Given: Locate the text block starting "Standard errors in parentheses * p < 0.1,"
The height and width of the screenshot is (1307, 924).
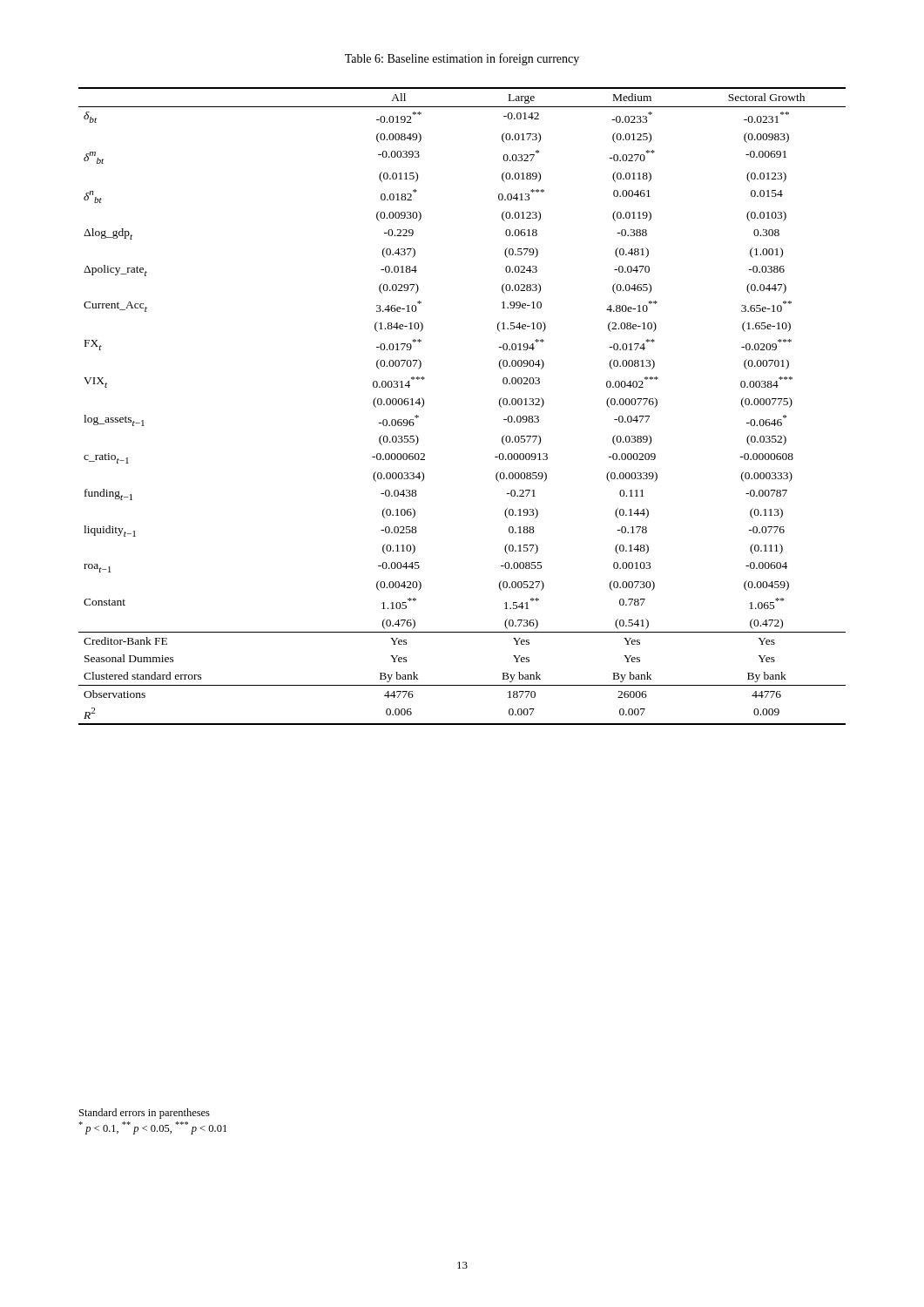Looking at the screenshot, I should click(153, 1121).
